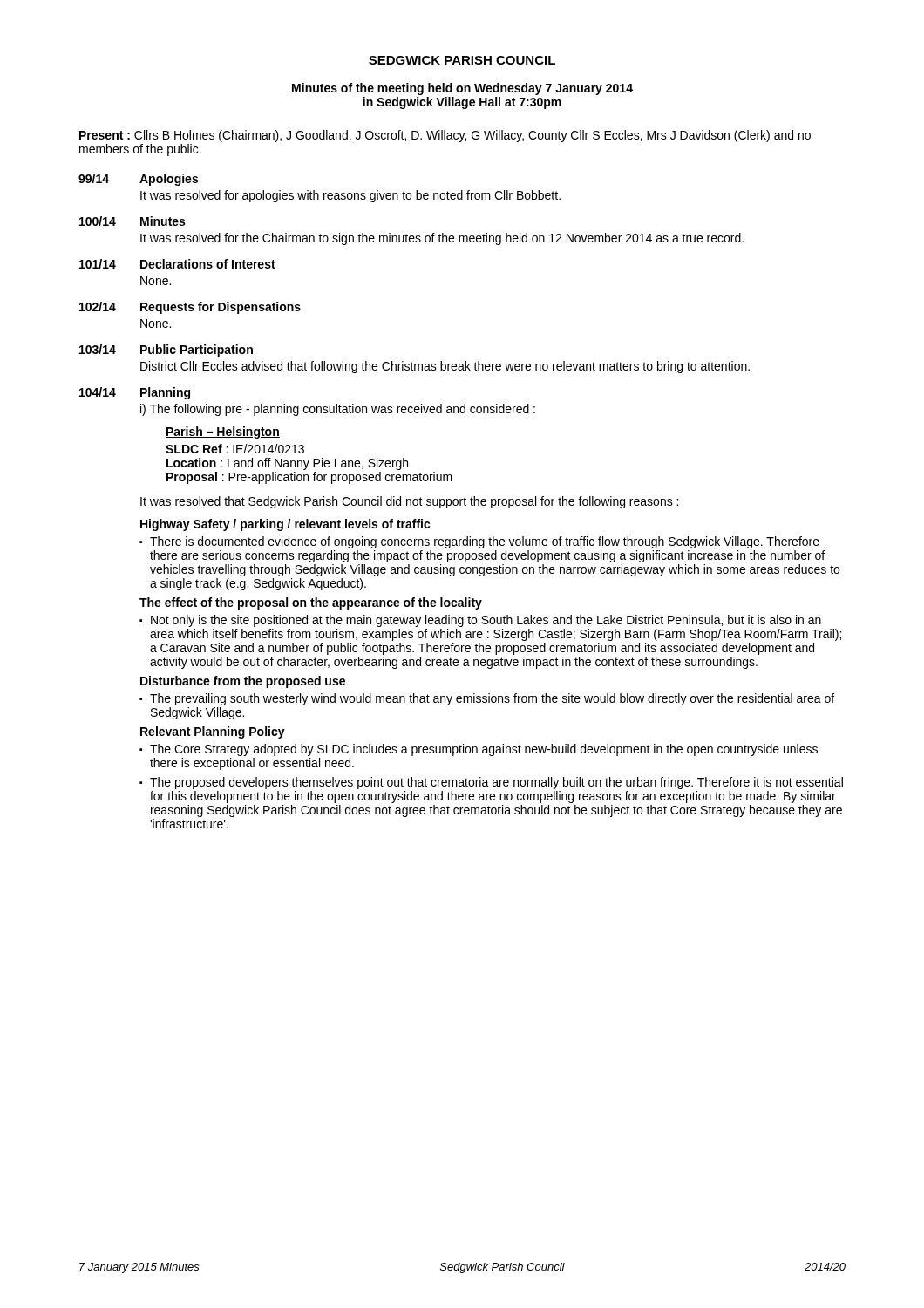Find the list item with the text "The Core Strategy adopted by SLDC"

click(498, 756)
